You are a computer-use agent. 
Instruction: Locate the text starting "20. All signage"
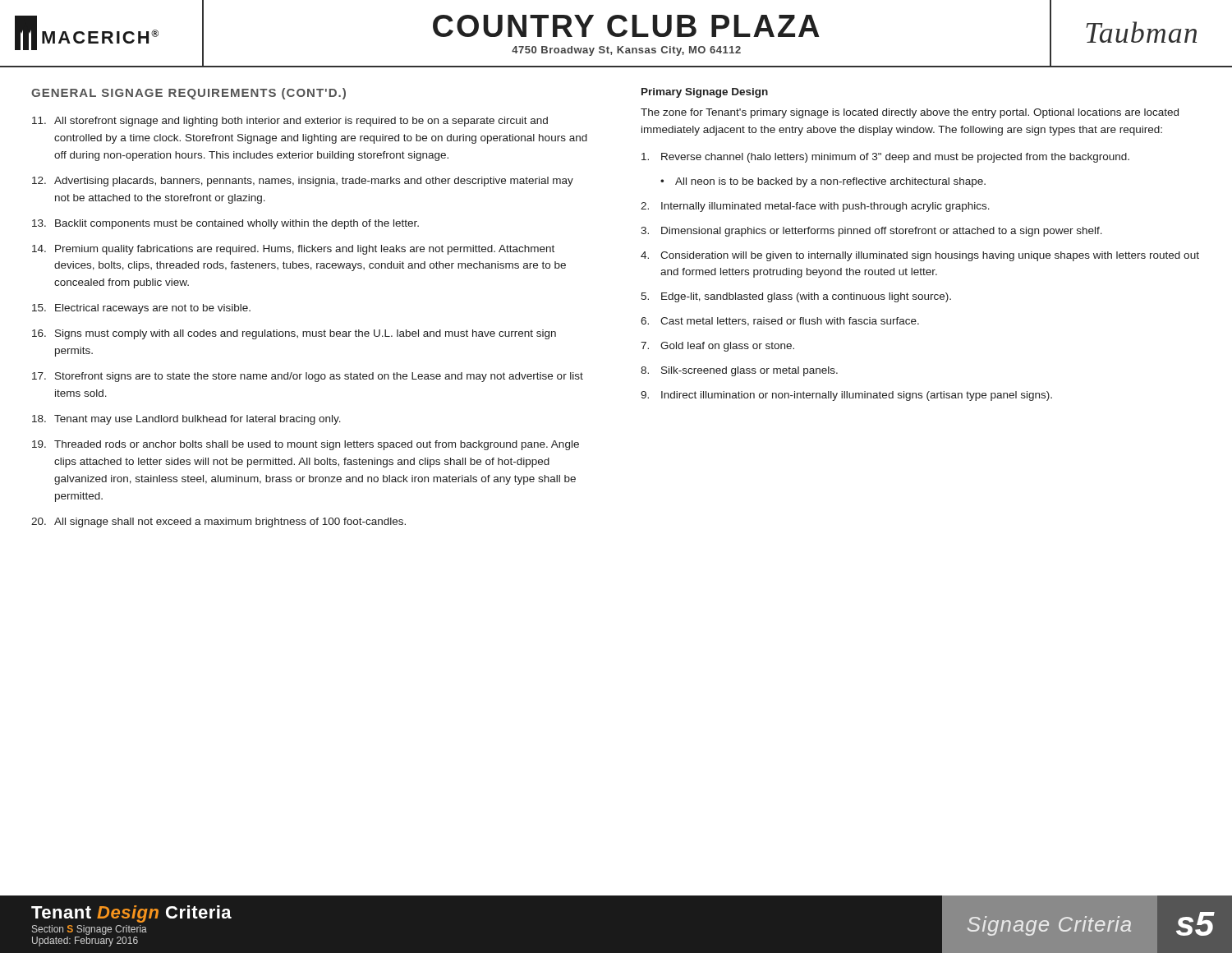219,522
